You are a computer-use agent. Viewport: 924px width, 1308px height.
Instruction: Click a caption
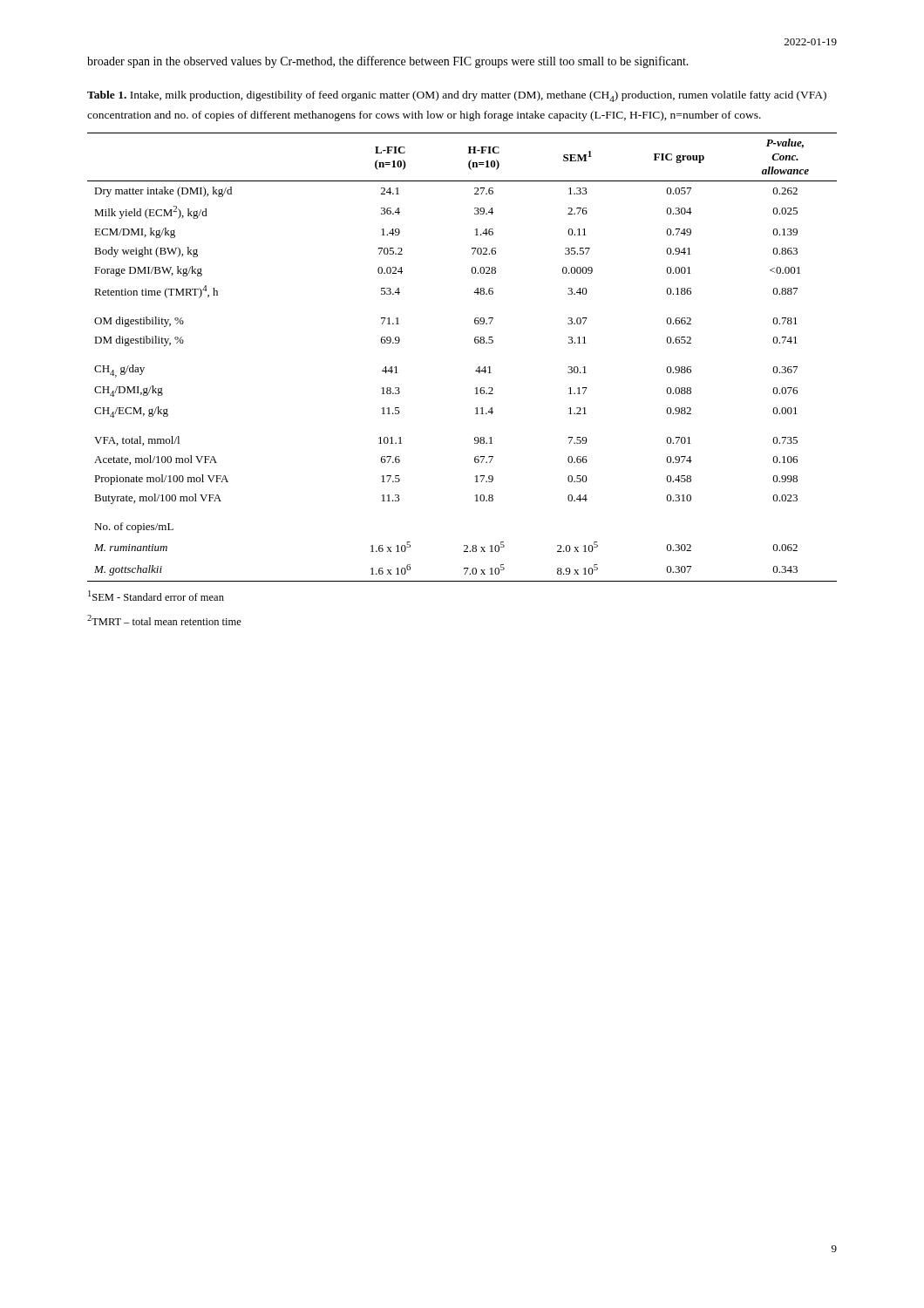tap(457, 104)
